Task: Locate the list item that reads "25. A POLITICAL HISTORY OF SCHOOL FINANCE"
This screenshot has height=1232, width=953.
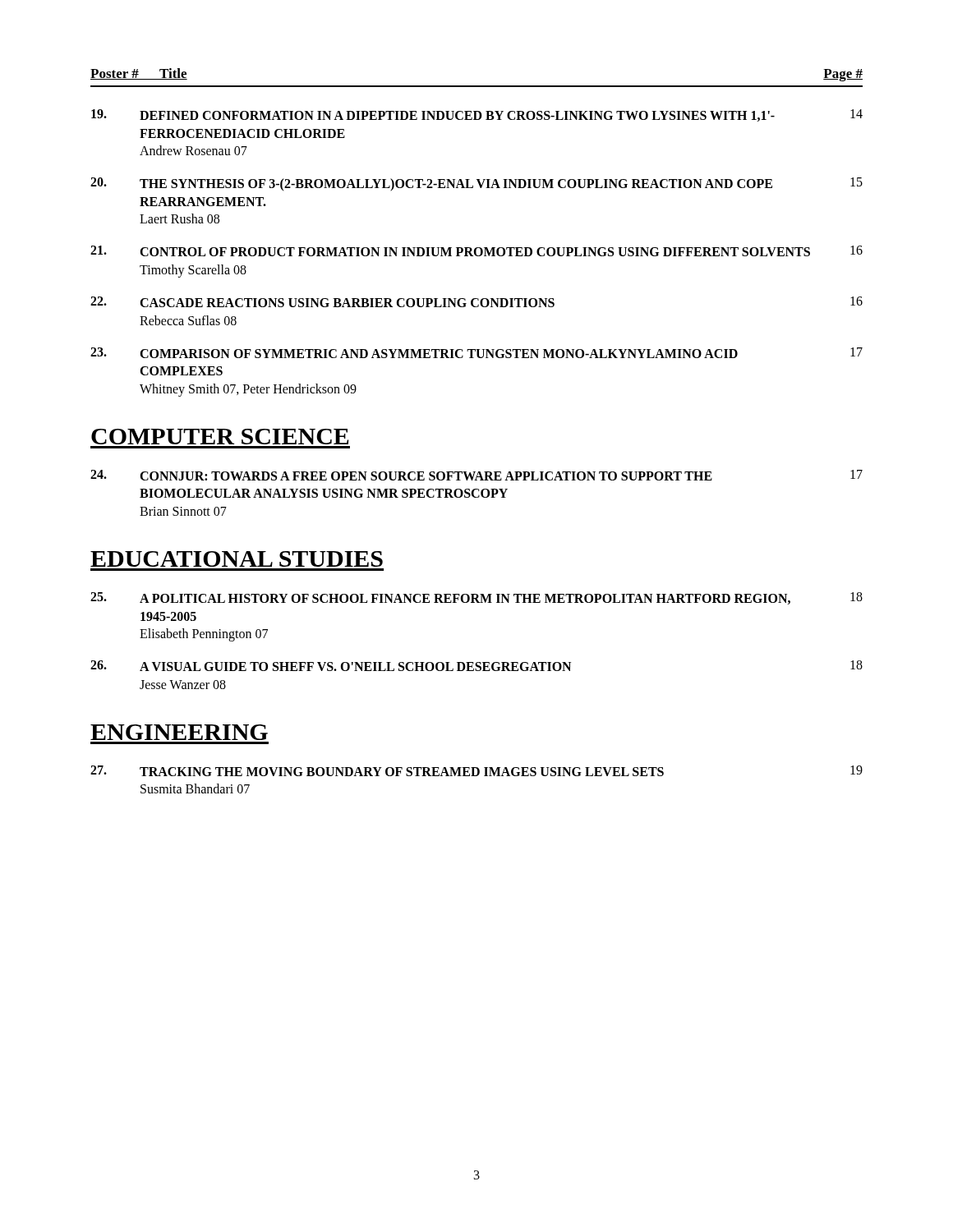Action: click(476, 598)
